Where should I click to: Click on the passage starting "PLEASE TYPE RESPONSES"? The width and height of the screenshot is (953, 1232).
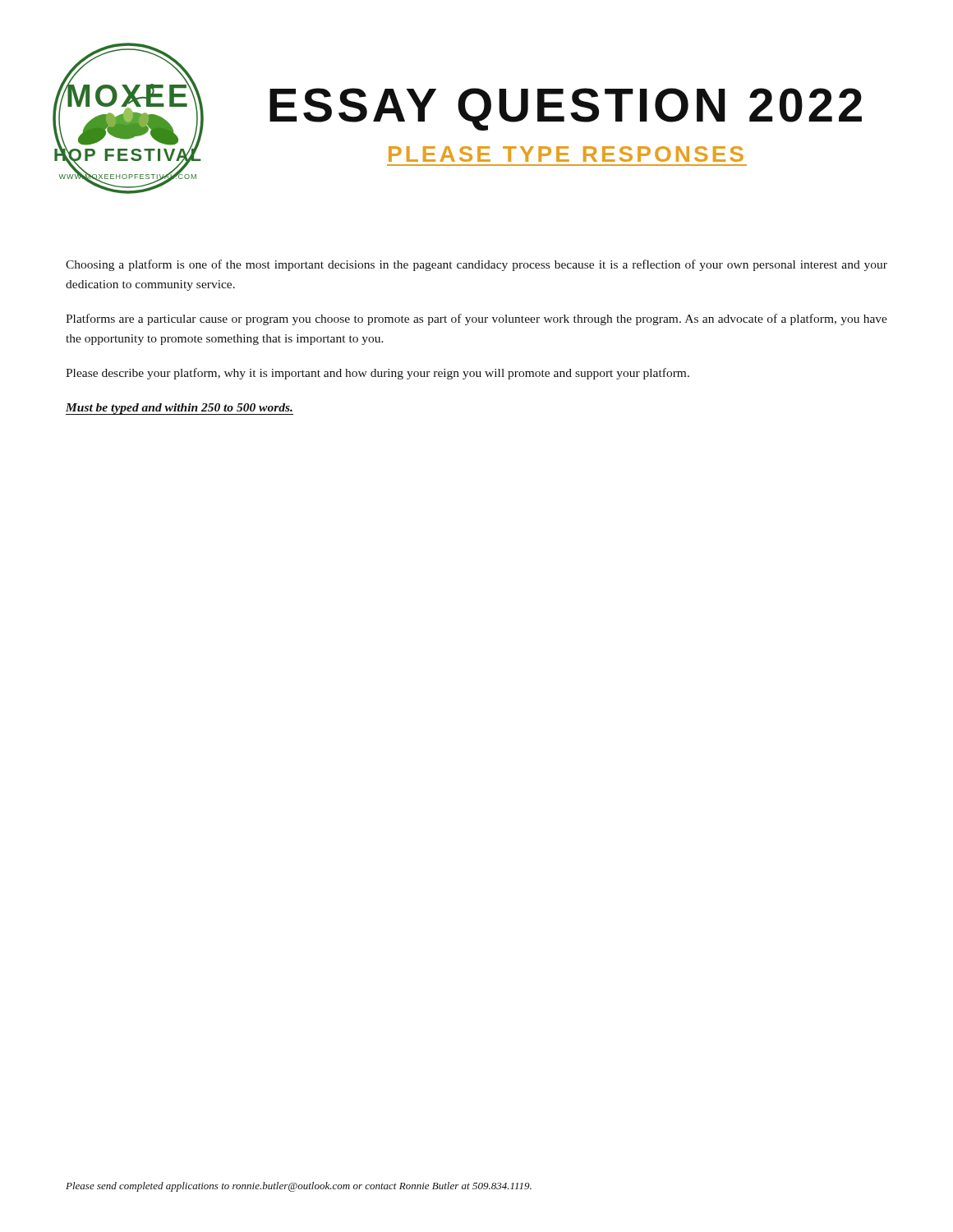point(567,154)
